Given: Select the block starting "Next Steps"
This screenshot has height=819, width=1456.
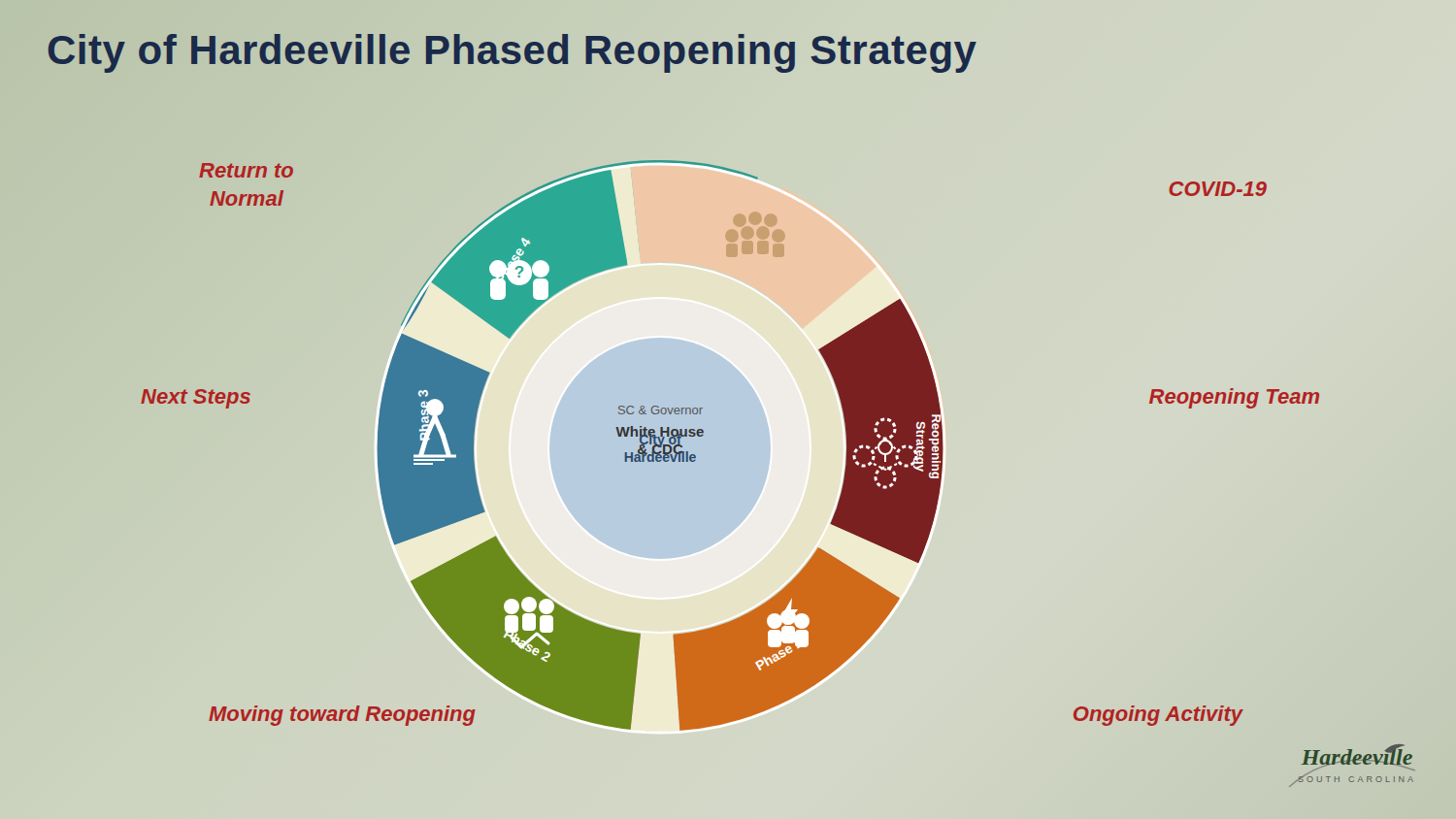Looking at the screenshot, I should point(196,396).
